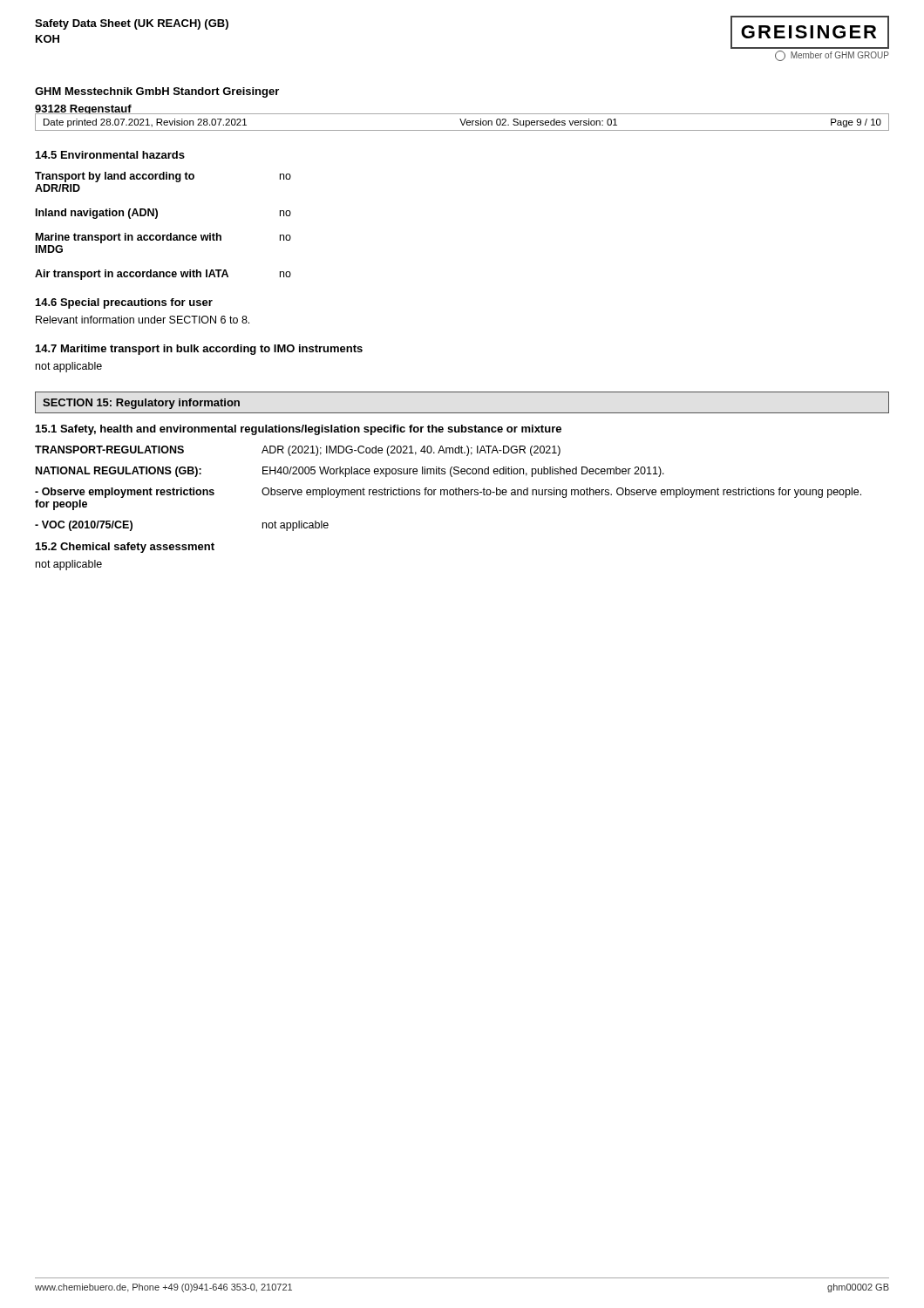
Task: Find the block on this page that starts "VOC (2010/75/CE) not"
Action: tap(75, 525)
